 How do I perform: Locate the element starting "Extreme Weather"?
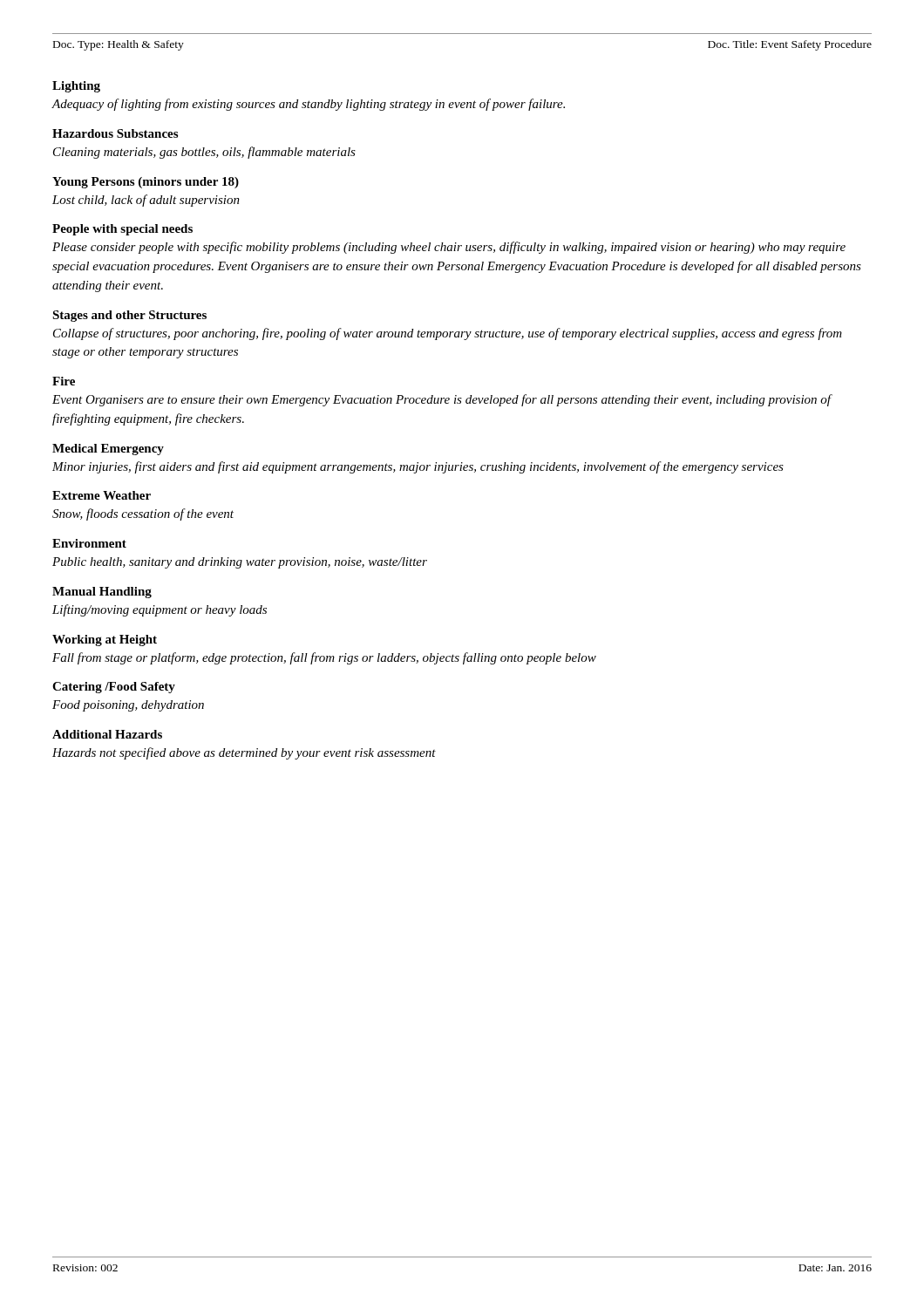click(102, 496)
